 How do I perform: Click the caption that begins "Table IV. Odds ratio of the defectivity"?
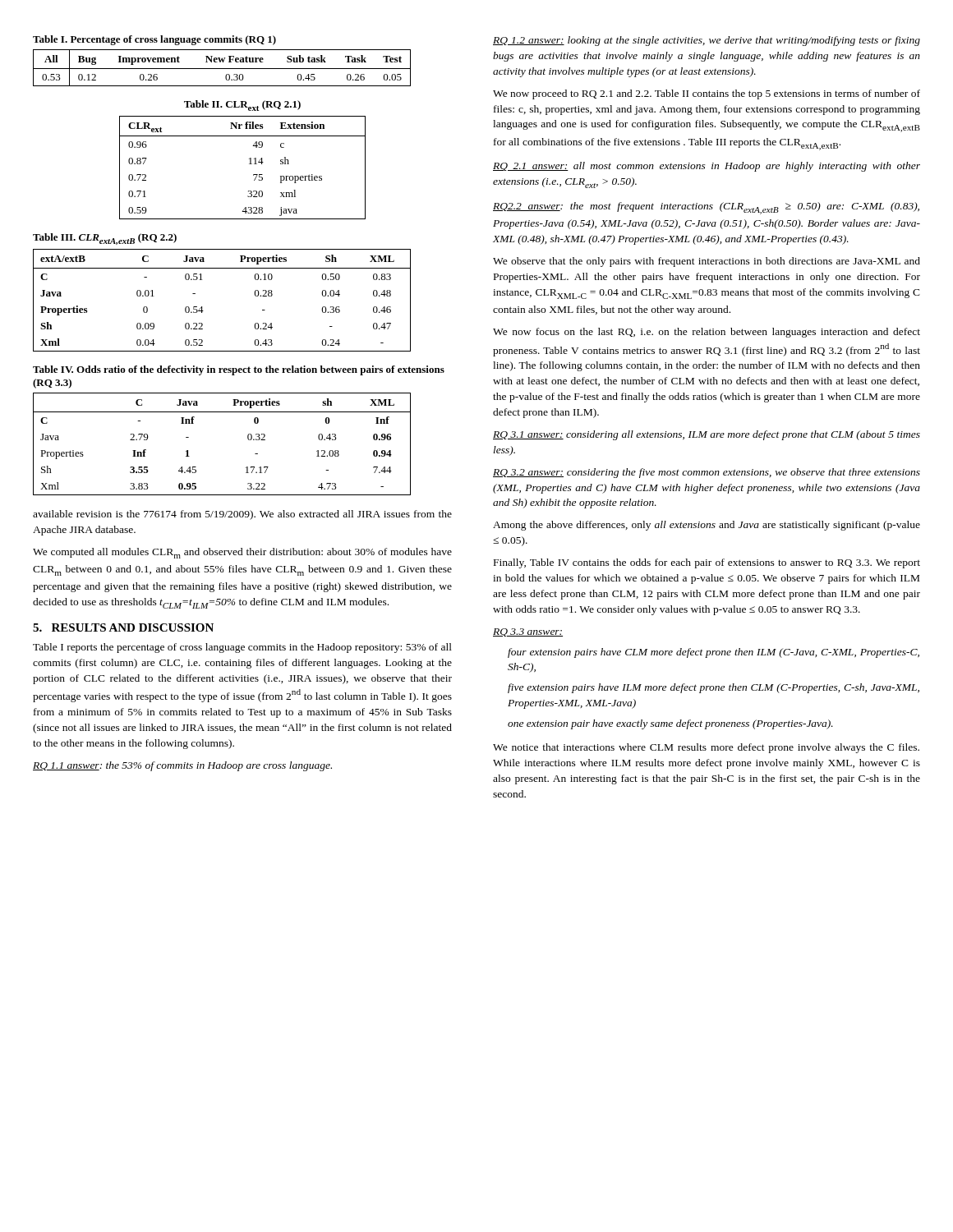coord(239,376)
